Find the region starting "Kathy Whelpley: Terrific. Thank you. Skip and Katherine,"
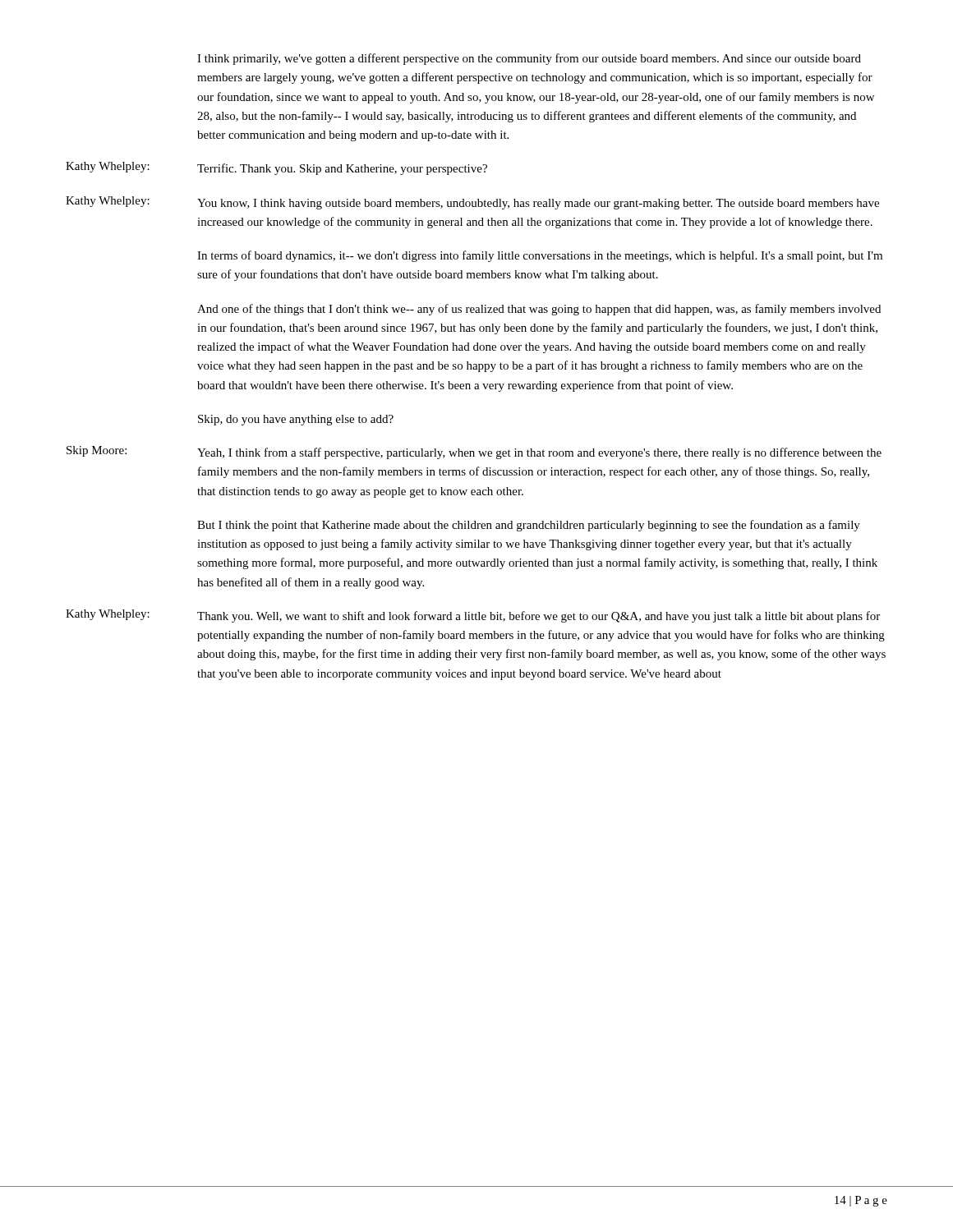The image size is (953, 1232). point(476,169)
